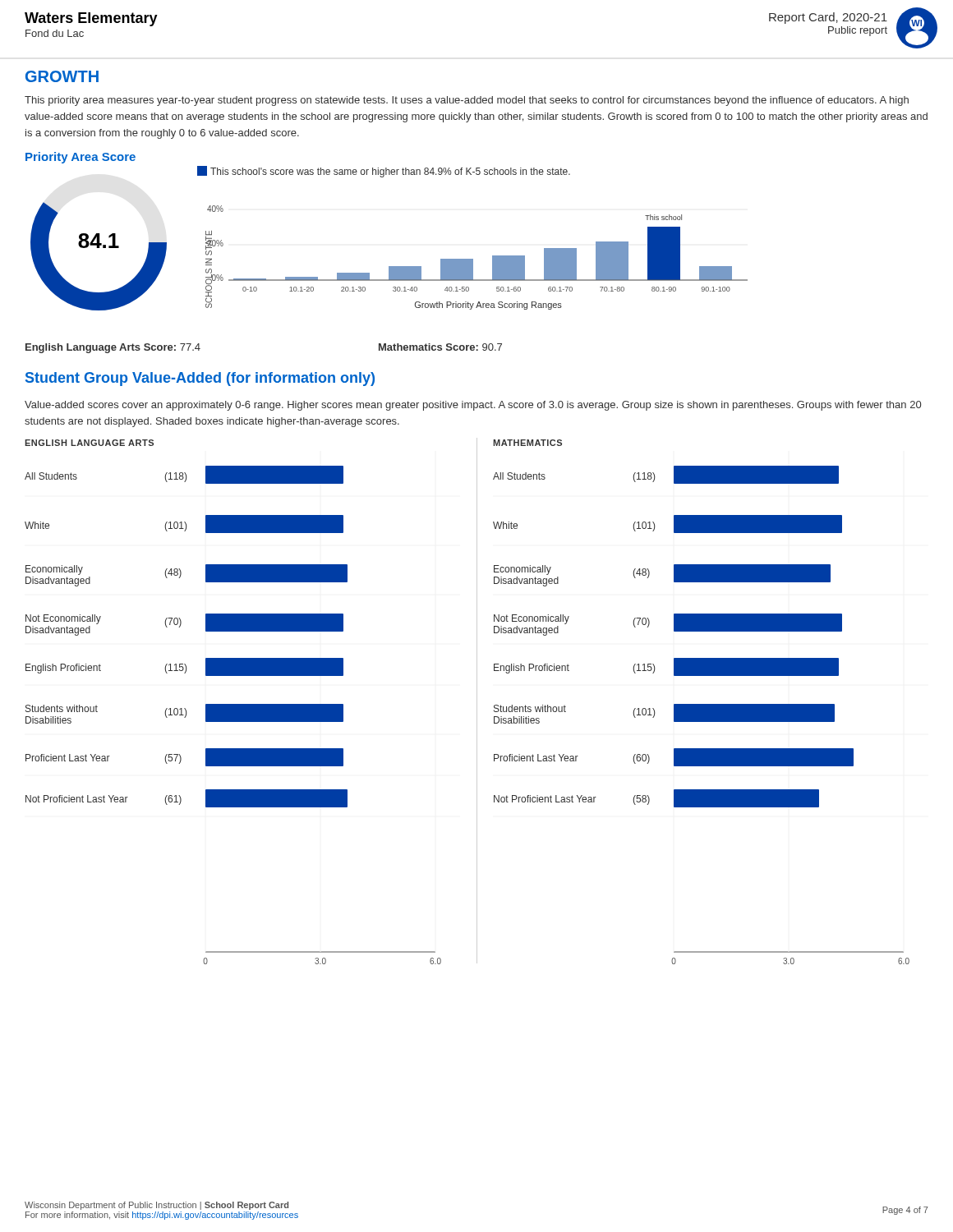Locate the passage starting "Priority Area Score"
This screenshot has width=953, height=1232.
(80, 156)
